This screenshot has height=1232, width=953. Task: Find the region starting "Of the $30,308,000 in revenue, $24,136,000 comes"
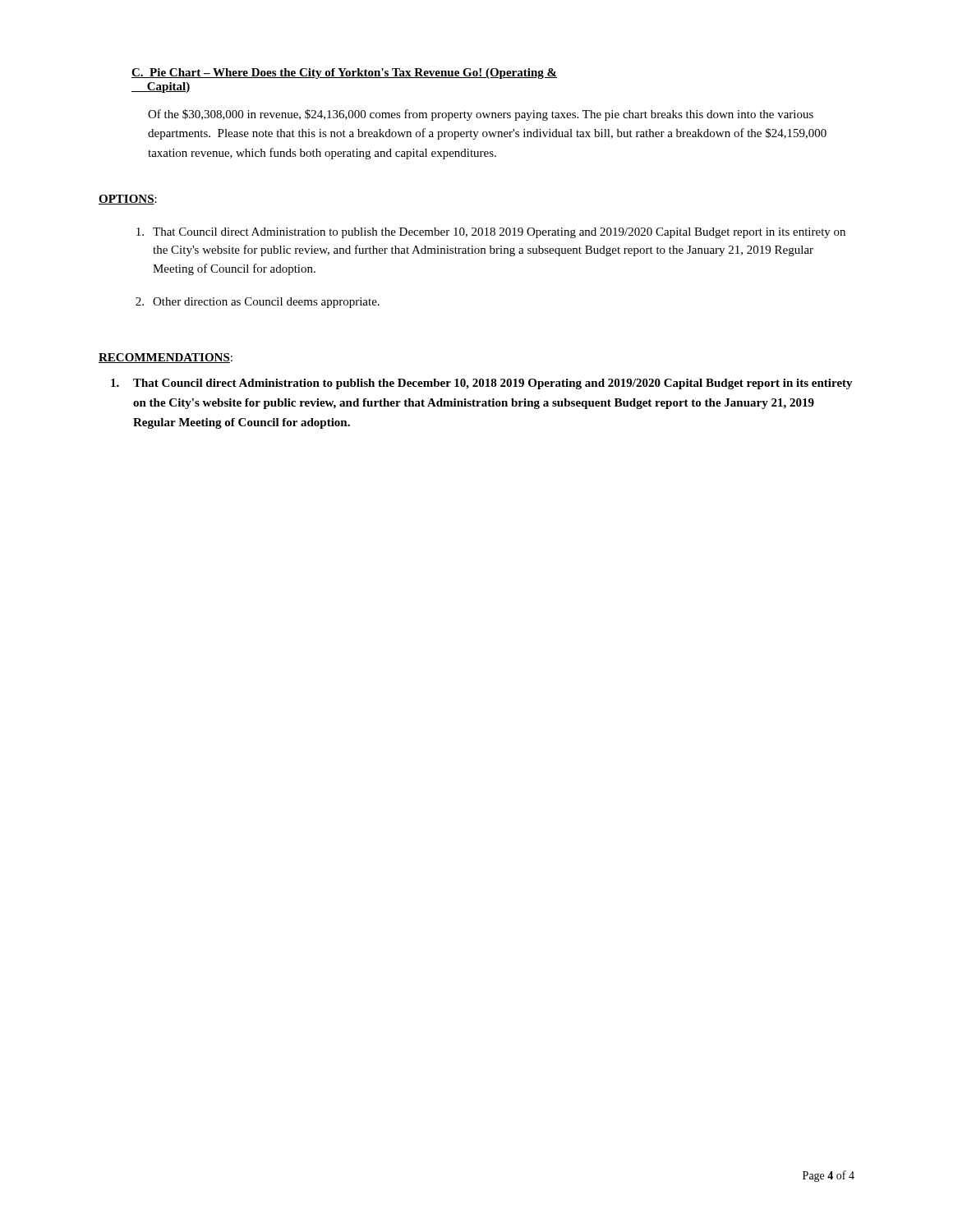pos(487,133)
